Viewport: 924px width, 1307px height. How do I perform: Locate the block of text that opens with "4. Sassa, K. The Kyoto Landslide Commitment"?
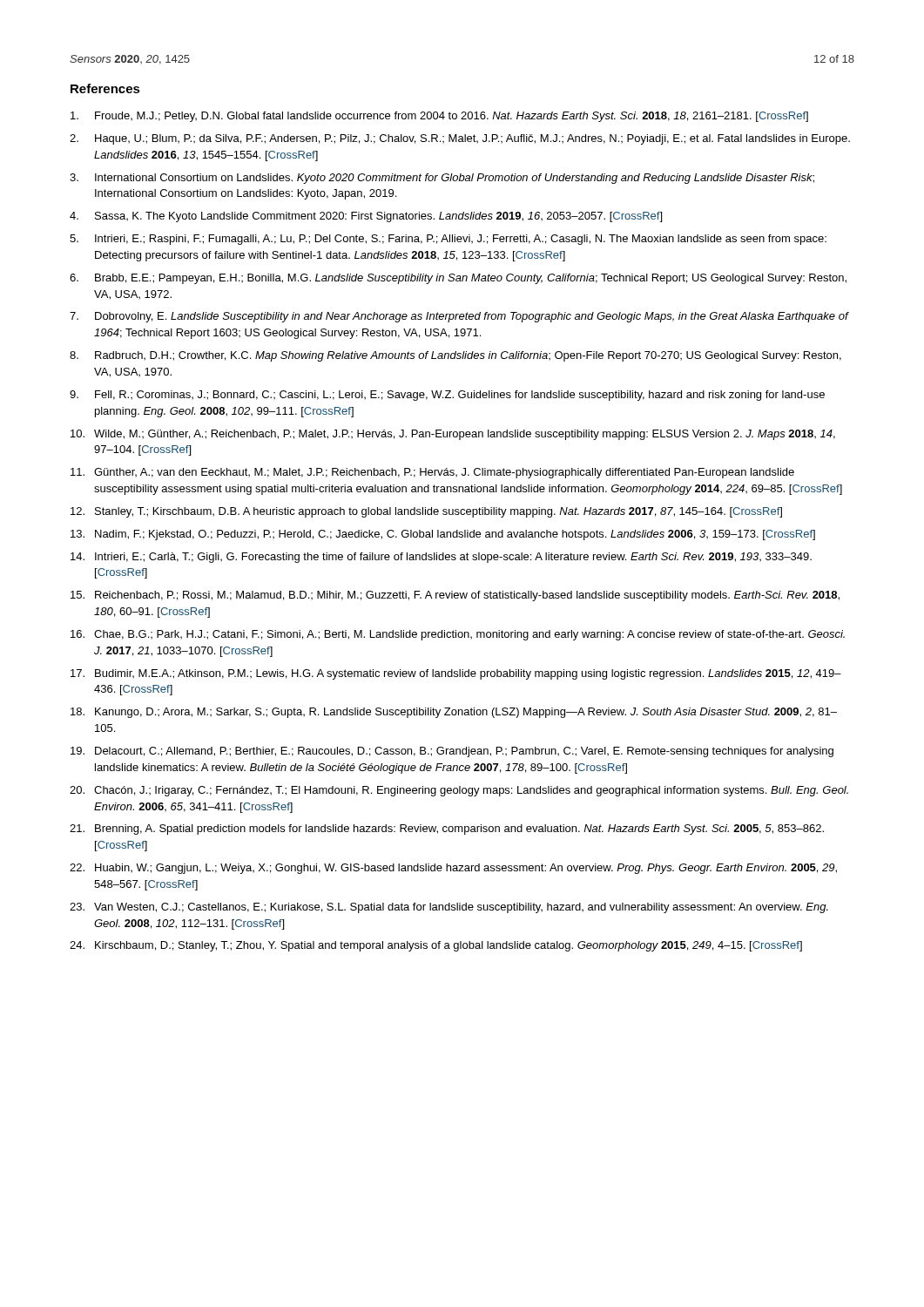point(462,217)
